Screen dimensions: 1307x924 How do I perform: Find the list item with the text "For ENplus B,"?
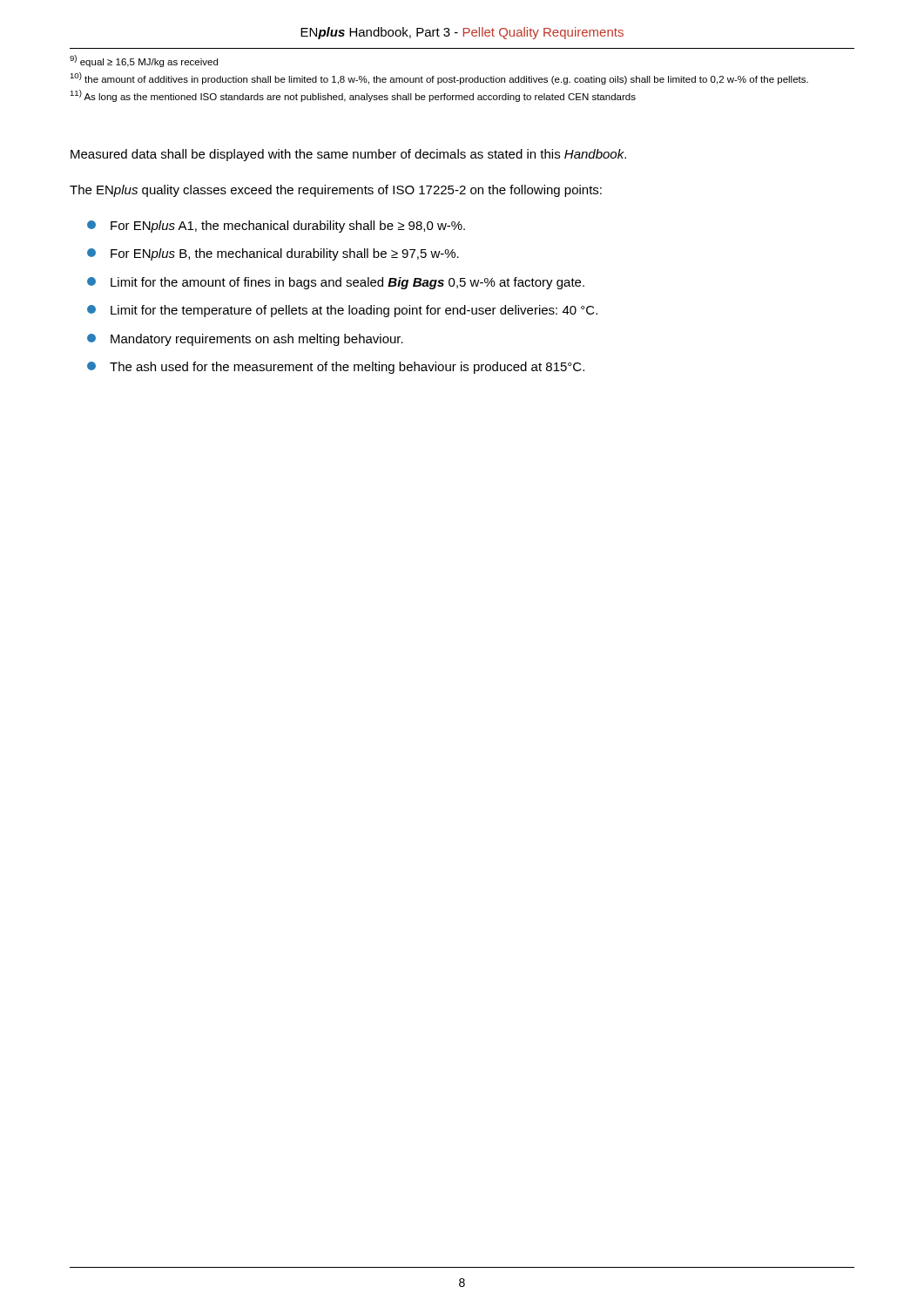[x=273, y=254]
